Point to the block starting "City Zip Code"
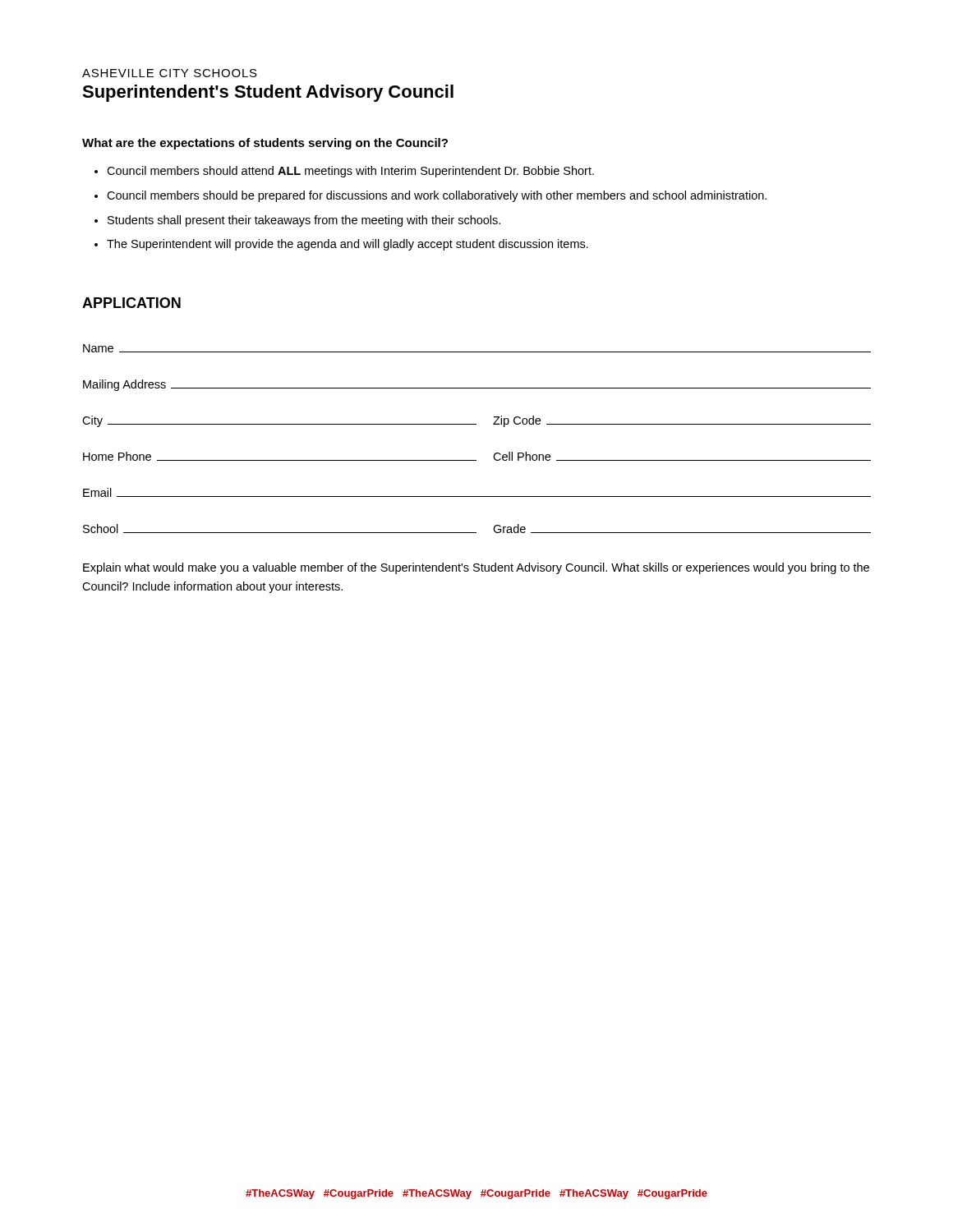Screen dimensions: 1232x953 pyautogui.click(x=476, y=418)
